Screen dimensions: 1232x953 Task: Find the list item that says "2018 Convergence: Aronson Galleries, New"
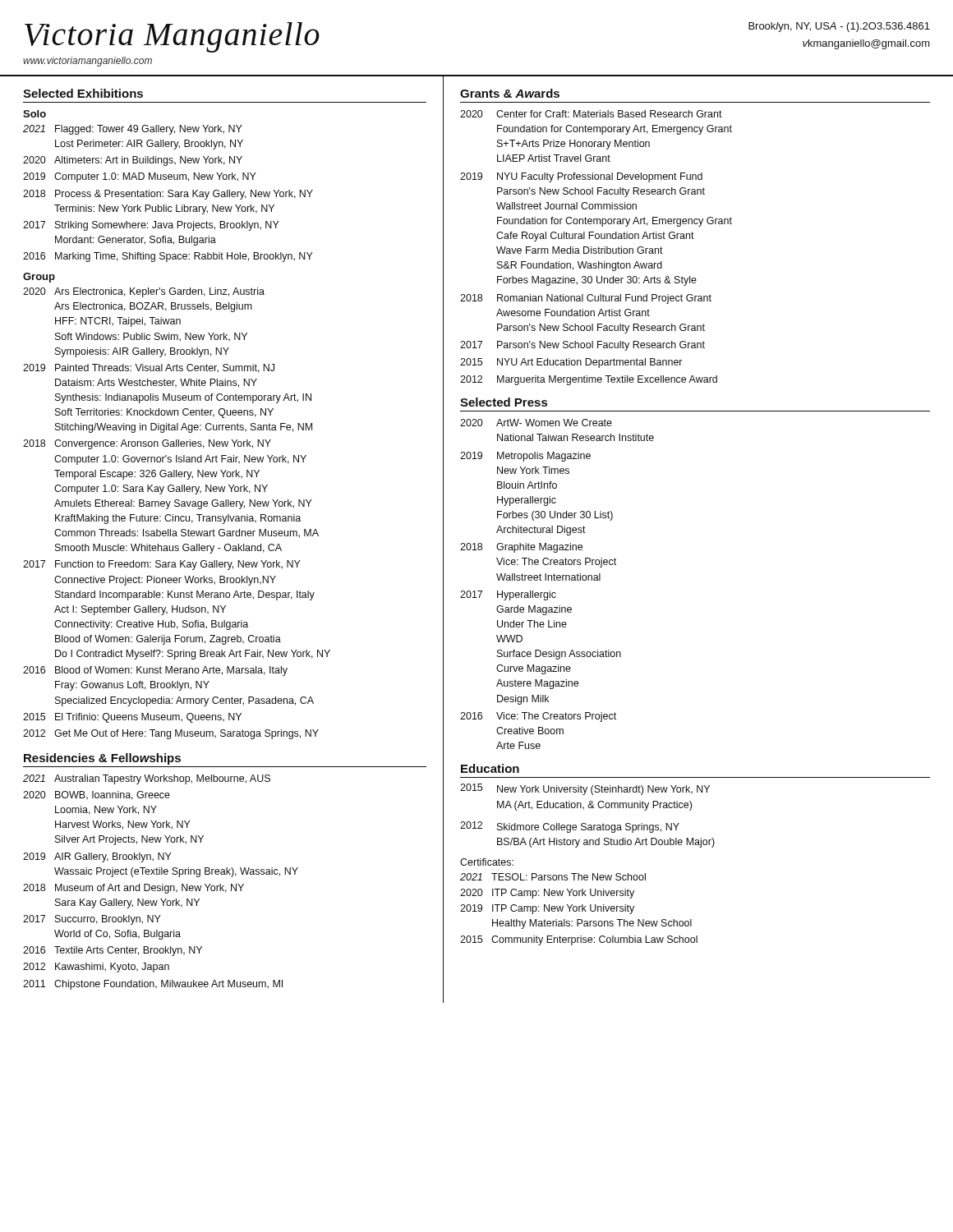tap(225, 497)
